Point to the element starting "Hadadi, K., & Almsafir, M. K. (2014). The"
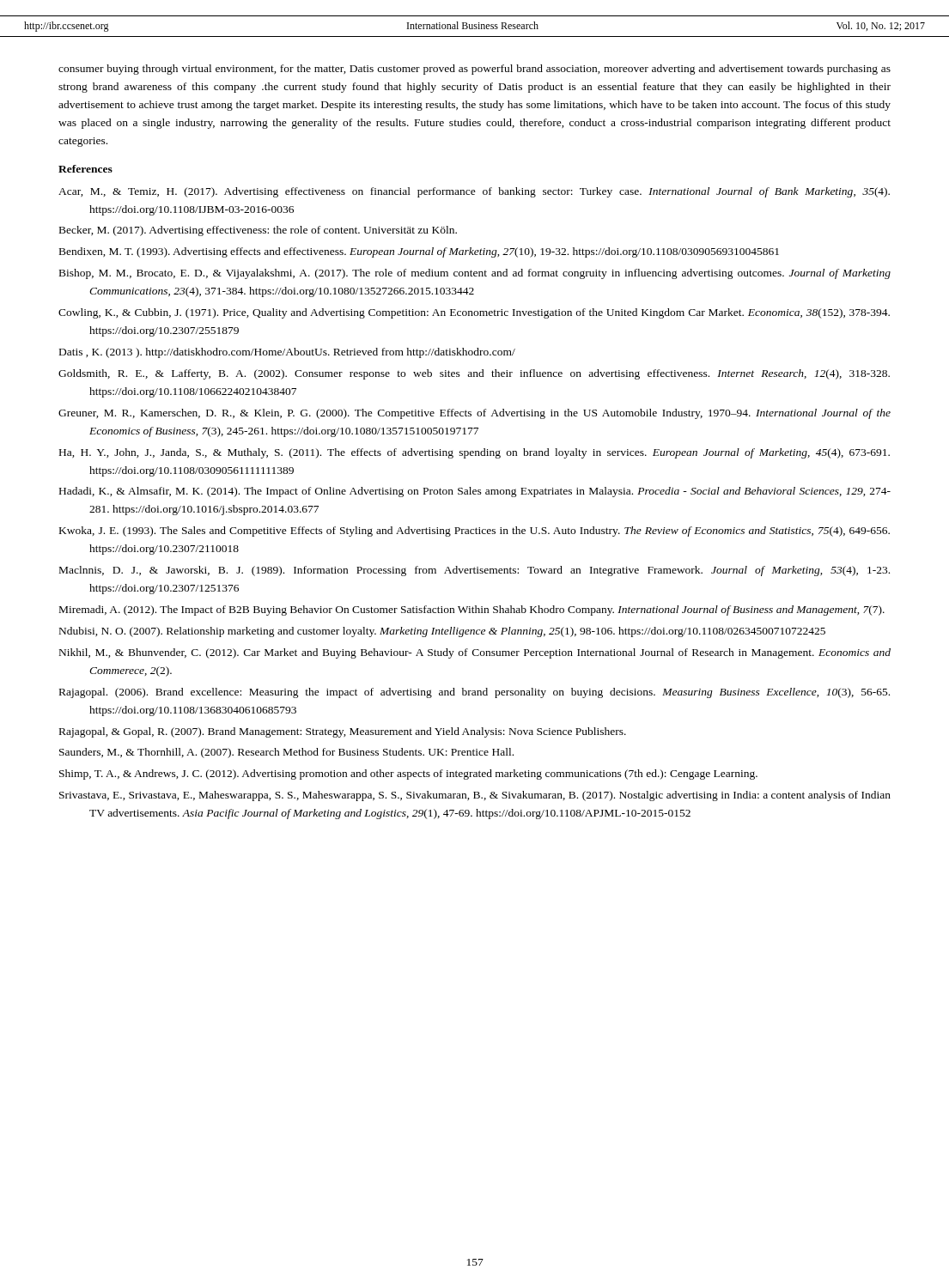This screenshot has width=949, height=1288. coord(474,500)
